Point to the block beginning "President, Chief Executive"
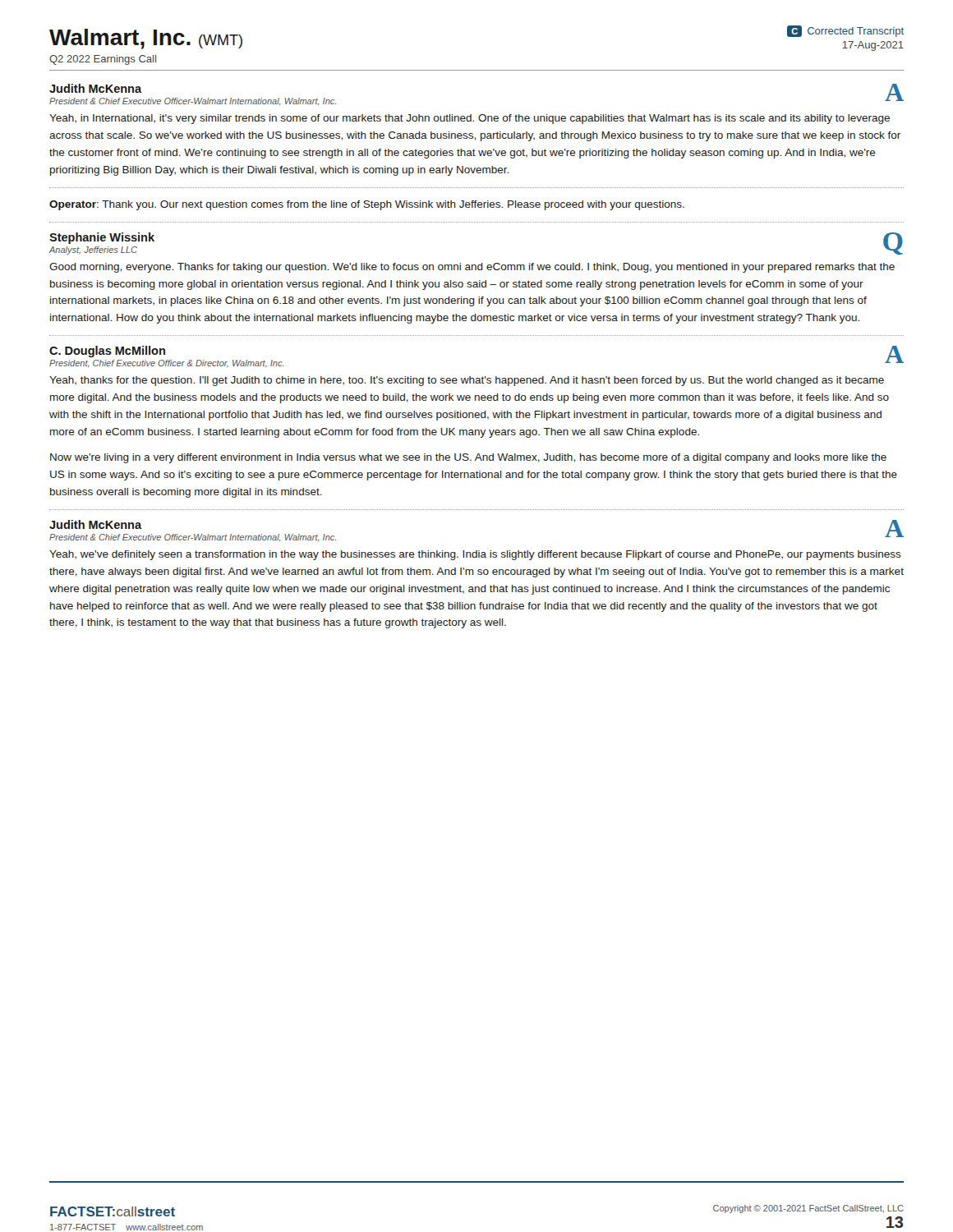953x1232 pixels. (x=167, y=363)
